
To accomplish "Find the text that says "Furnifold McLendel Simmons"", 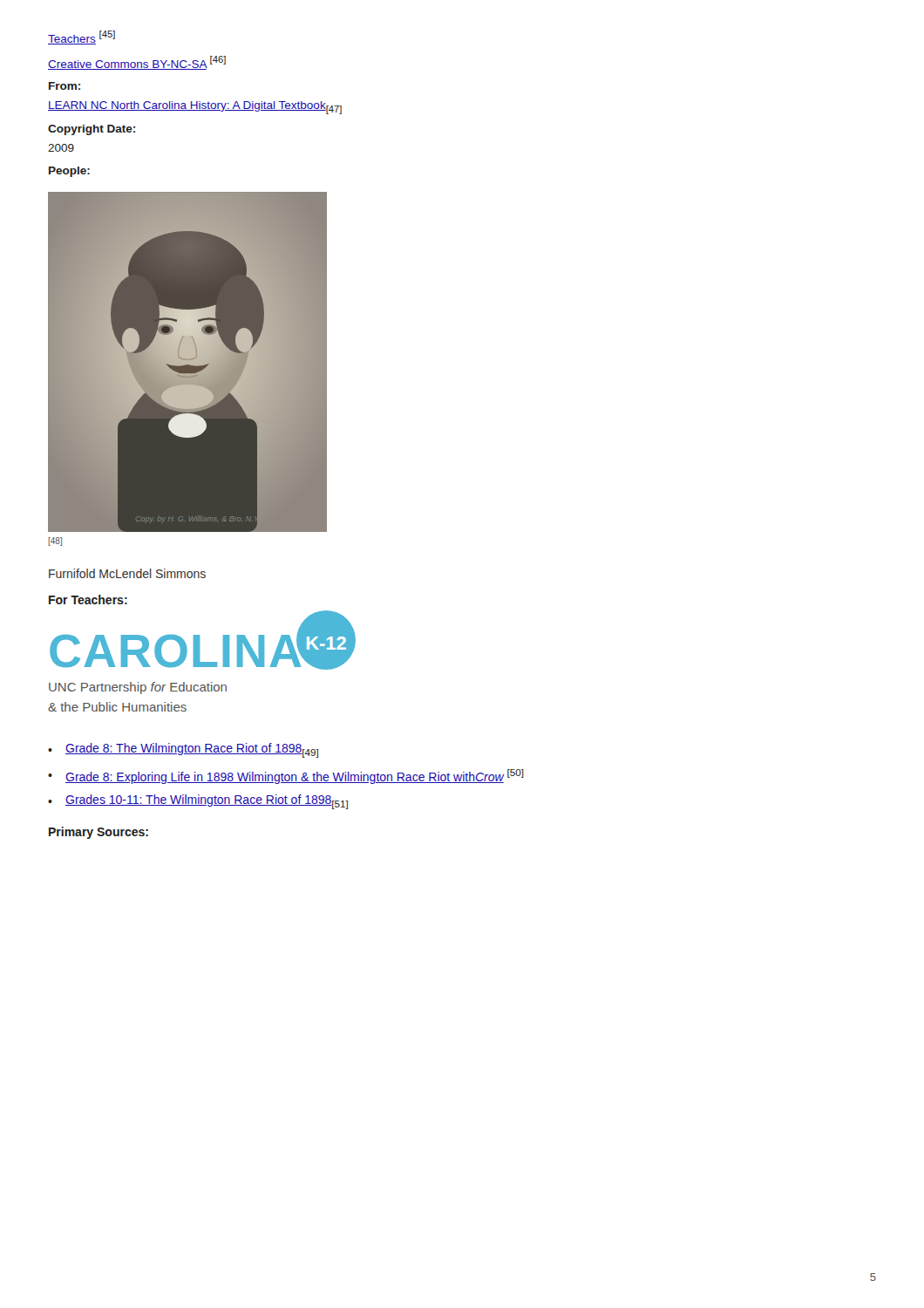I will [x=127, y=574].
